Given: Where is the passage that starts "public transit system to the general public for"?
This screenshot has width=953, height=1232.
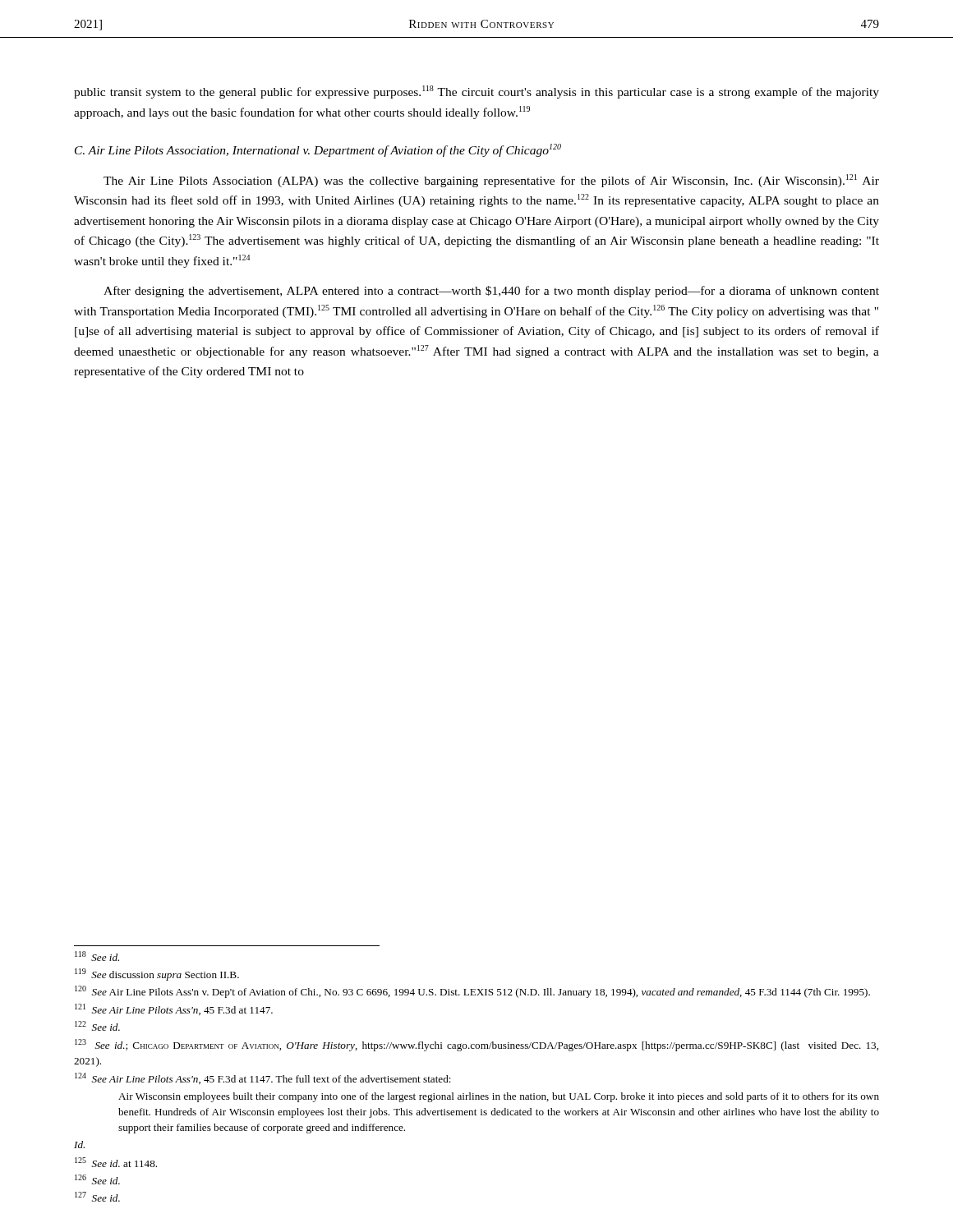Looking at the screenshot, I should pos(476,101).
